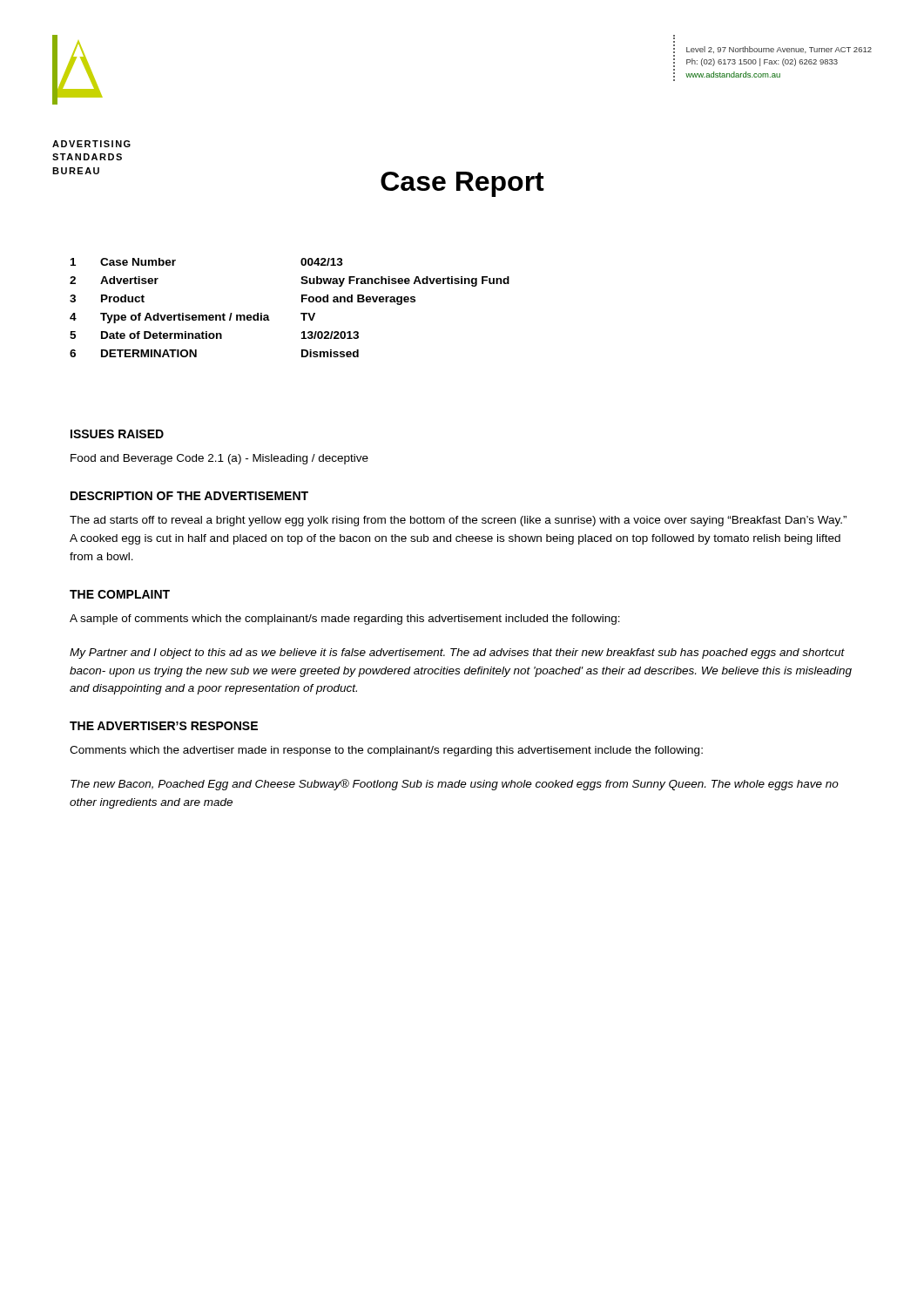
Task: Find the block on this page that starts "A sample of comments which"
Action: click(345, 618)
